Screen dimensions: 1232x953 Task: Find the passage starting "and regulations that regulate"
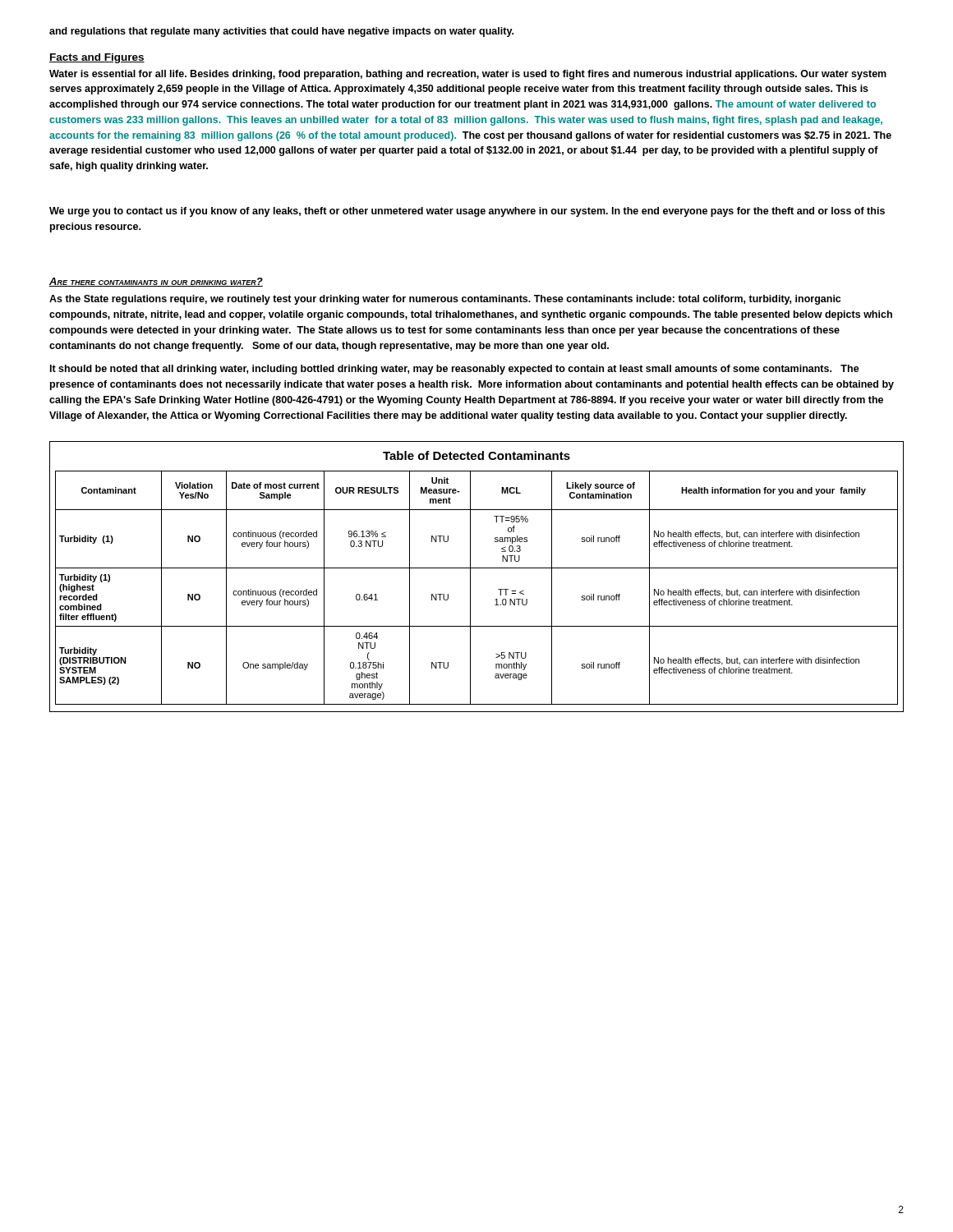pyautogui.click(x=282, y=31)
